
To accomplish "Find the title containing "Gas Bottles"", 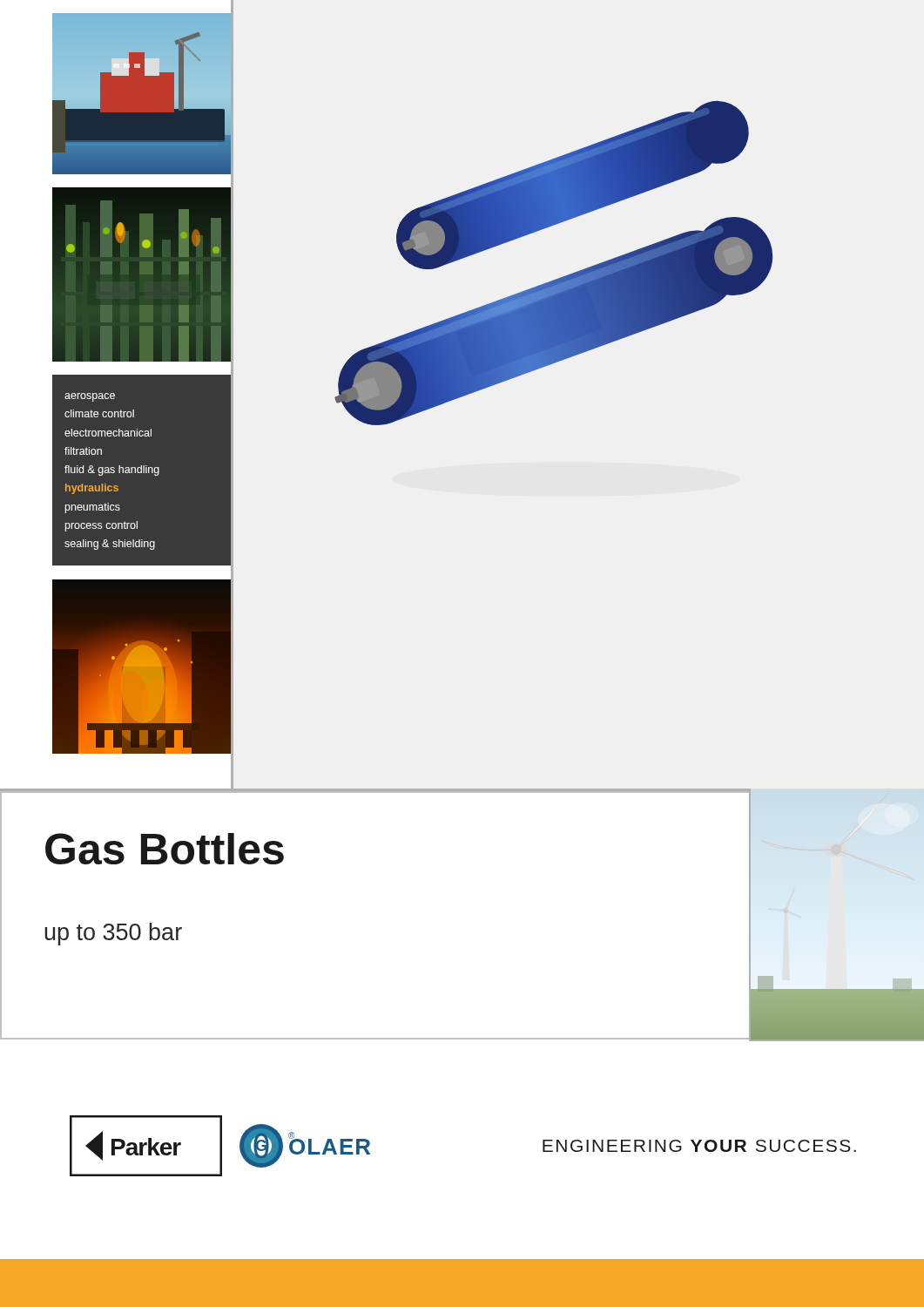I will point(165,850).
